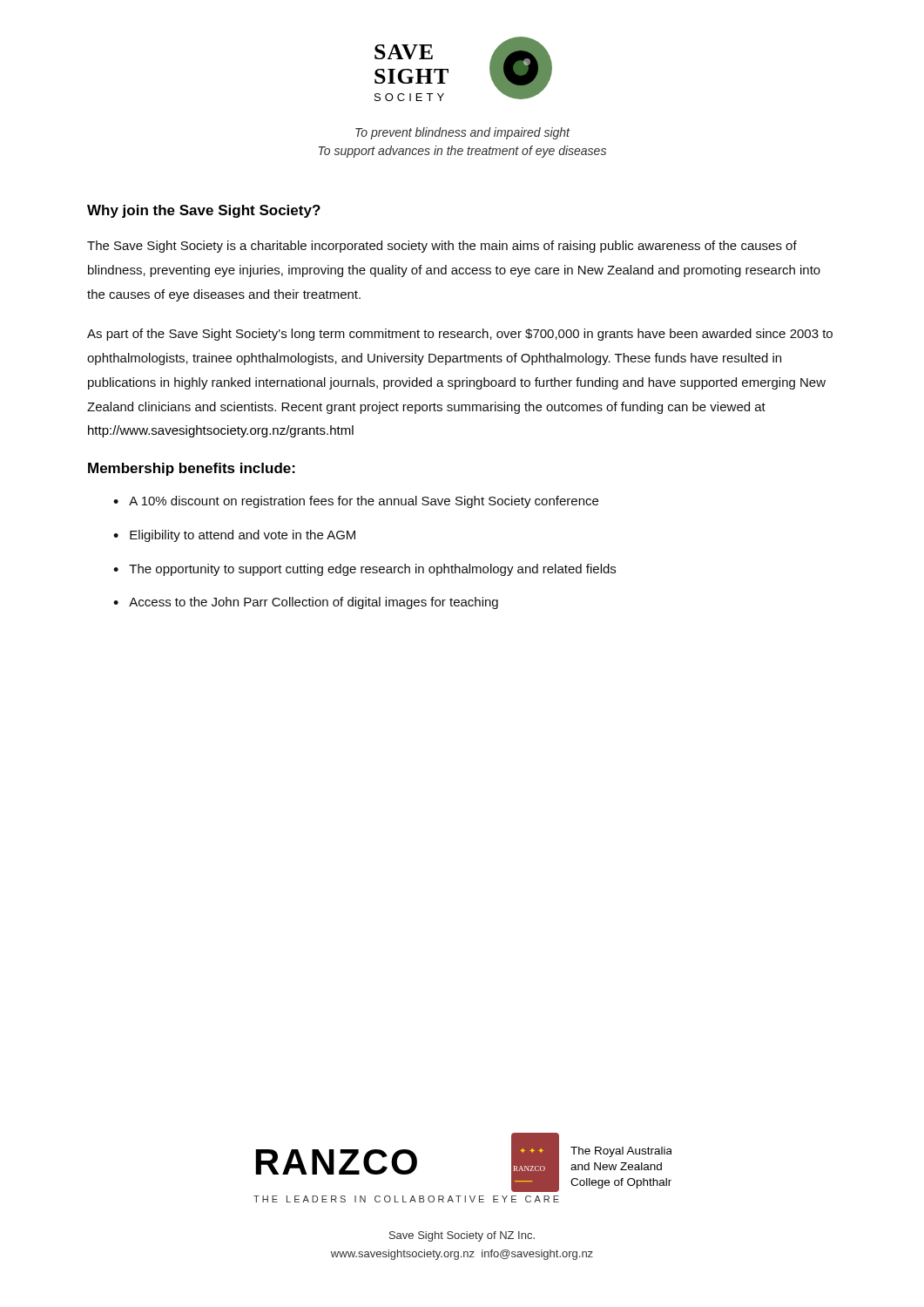Select the text block that reads "As part of the Save"
Screen dimensions: 1307x924
click(460, 370)
